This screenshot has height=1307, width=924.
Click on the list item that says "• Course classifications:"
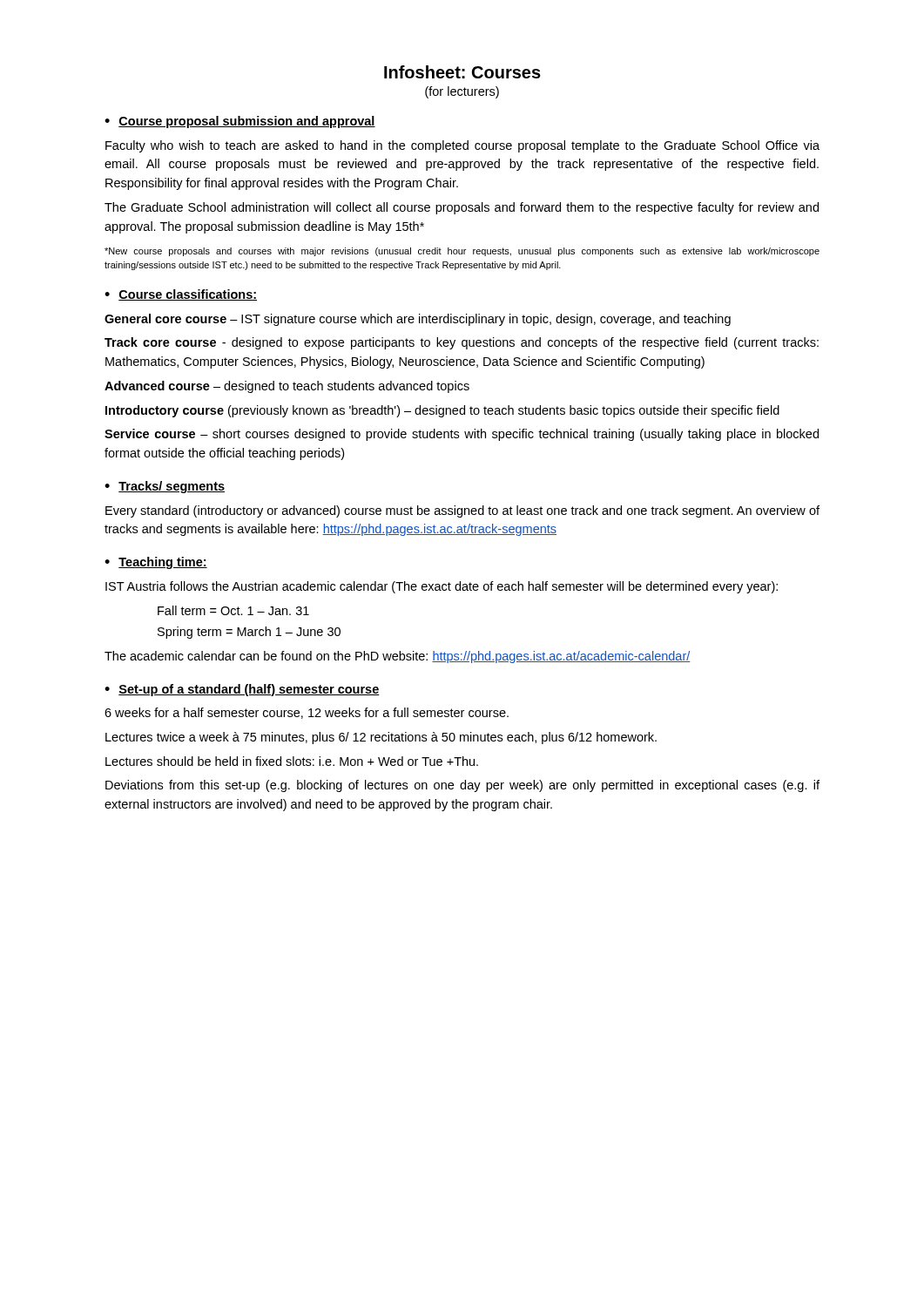pos(181,296)
